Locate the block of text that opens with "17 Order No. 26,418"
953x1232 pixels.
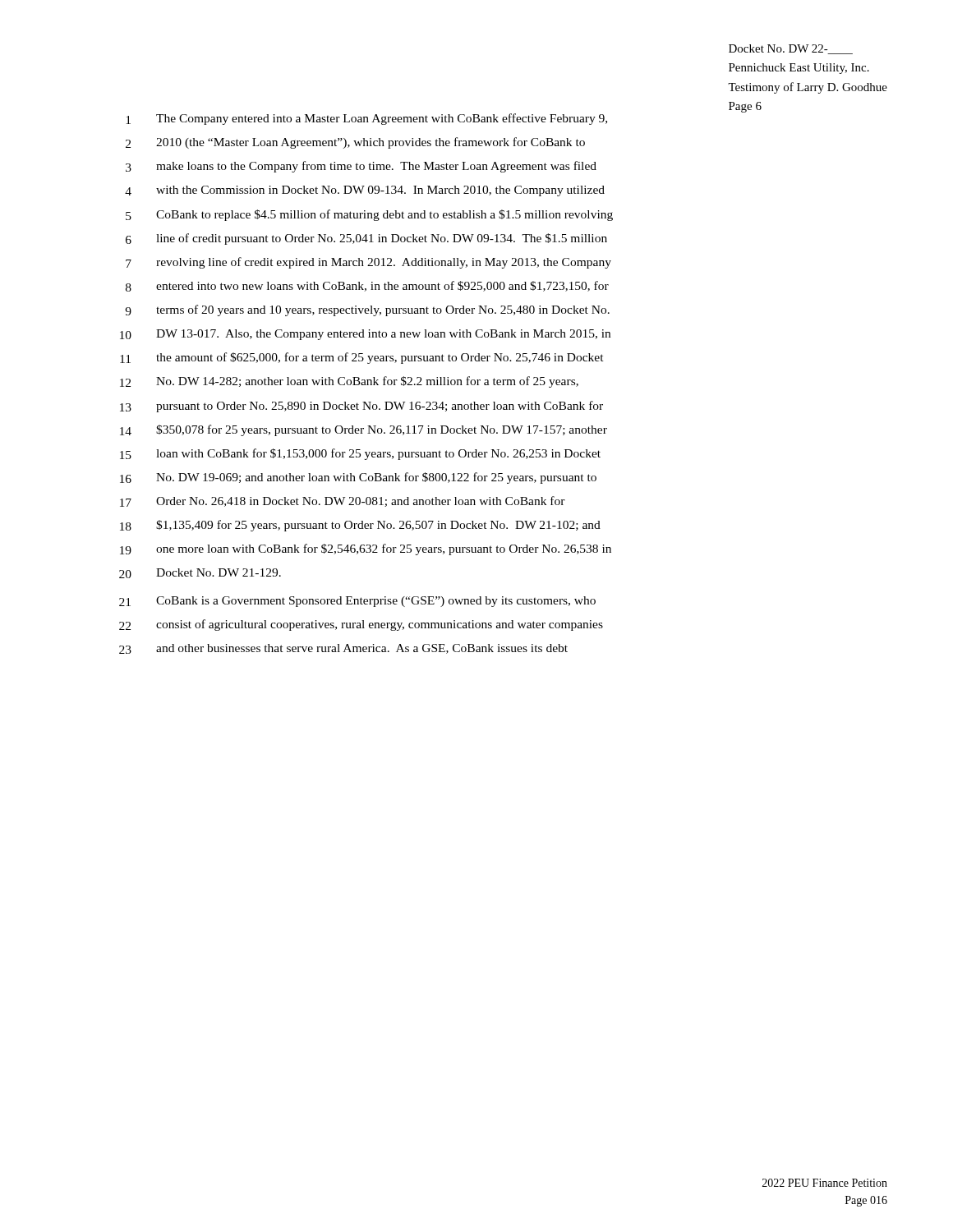pos(485,501)
